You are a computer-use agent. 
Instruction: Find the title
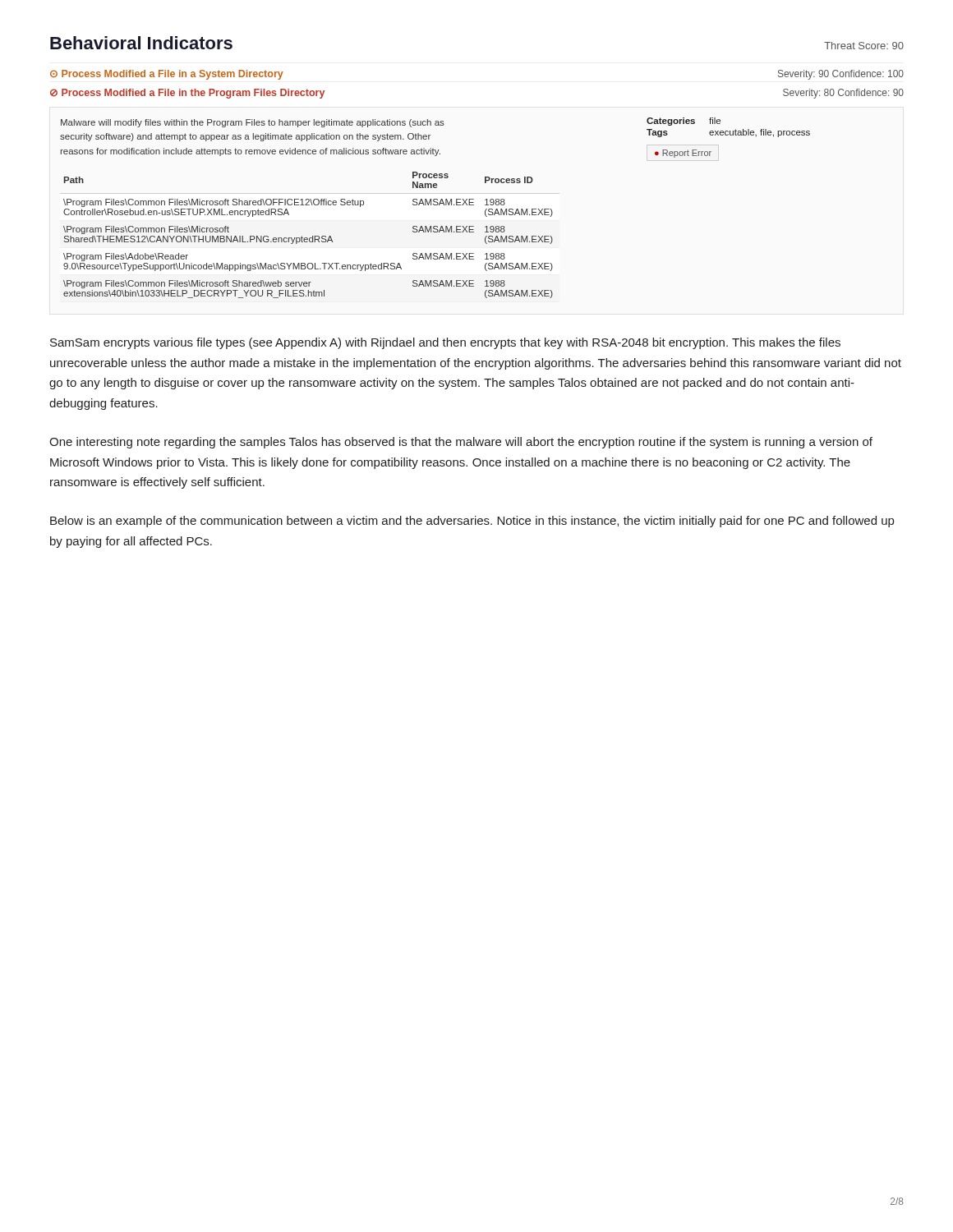coord(141,43)
